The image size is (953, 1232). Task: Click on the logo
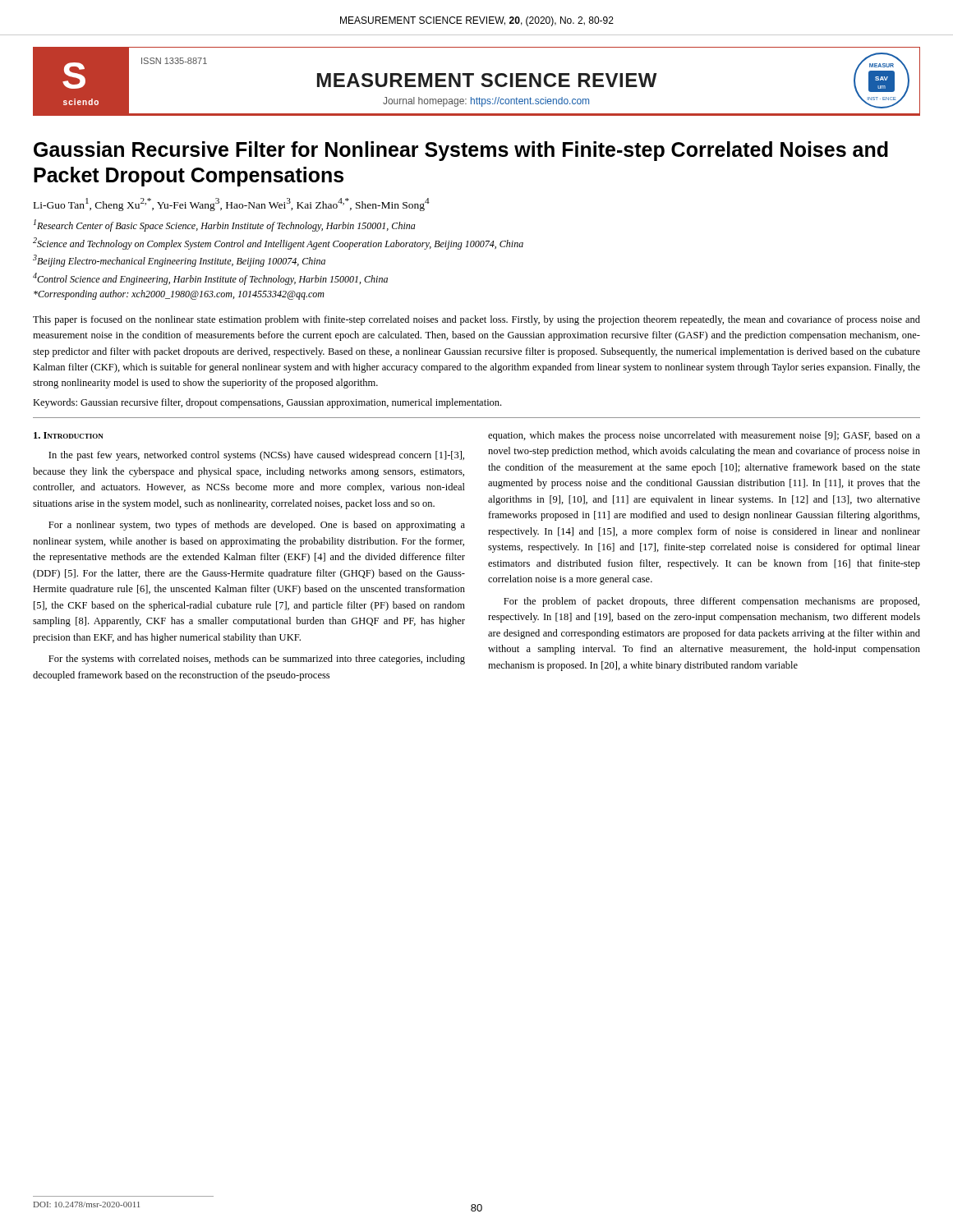tap(476, 81)
